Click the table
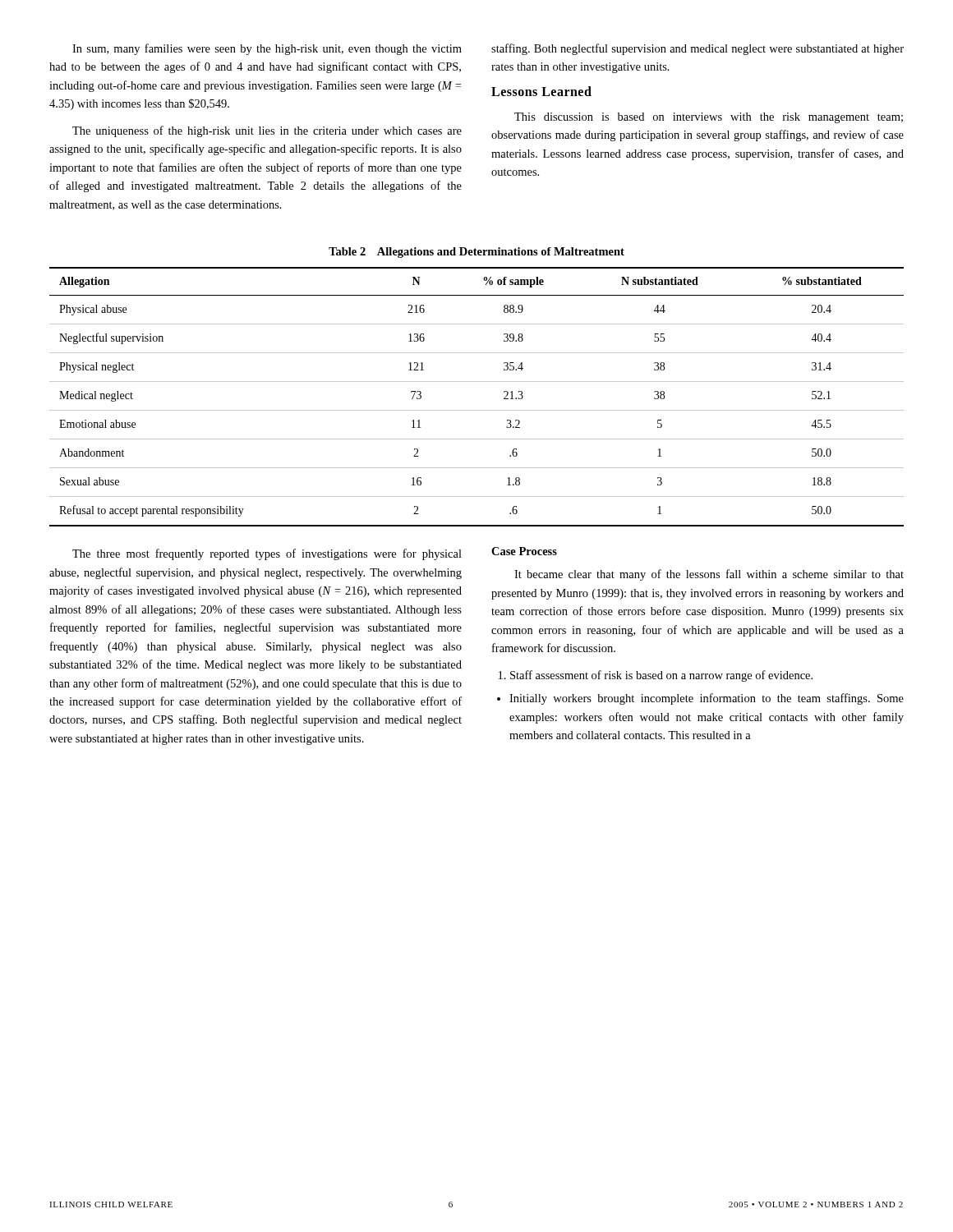953x1232 pixels. click(x=476, y=397)
